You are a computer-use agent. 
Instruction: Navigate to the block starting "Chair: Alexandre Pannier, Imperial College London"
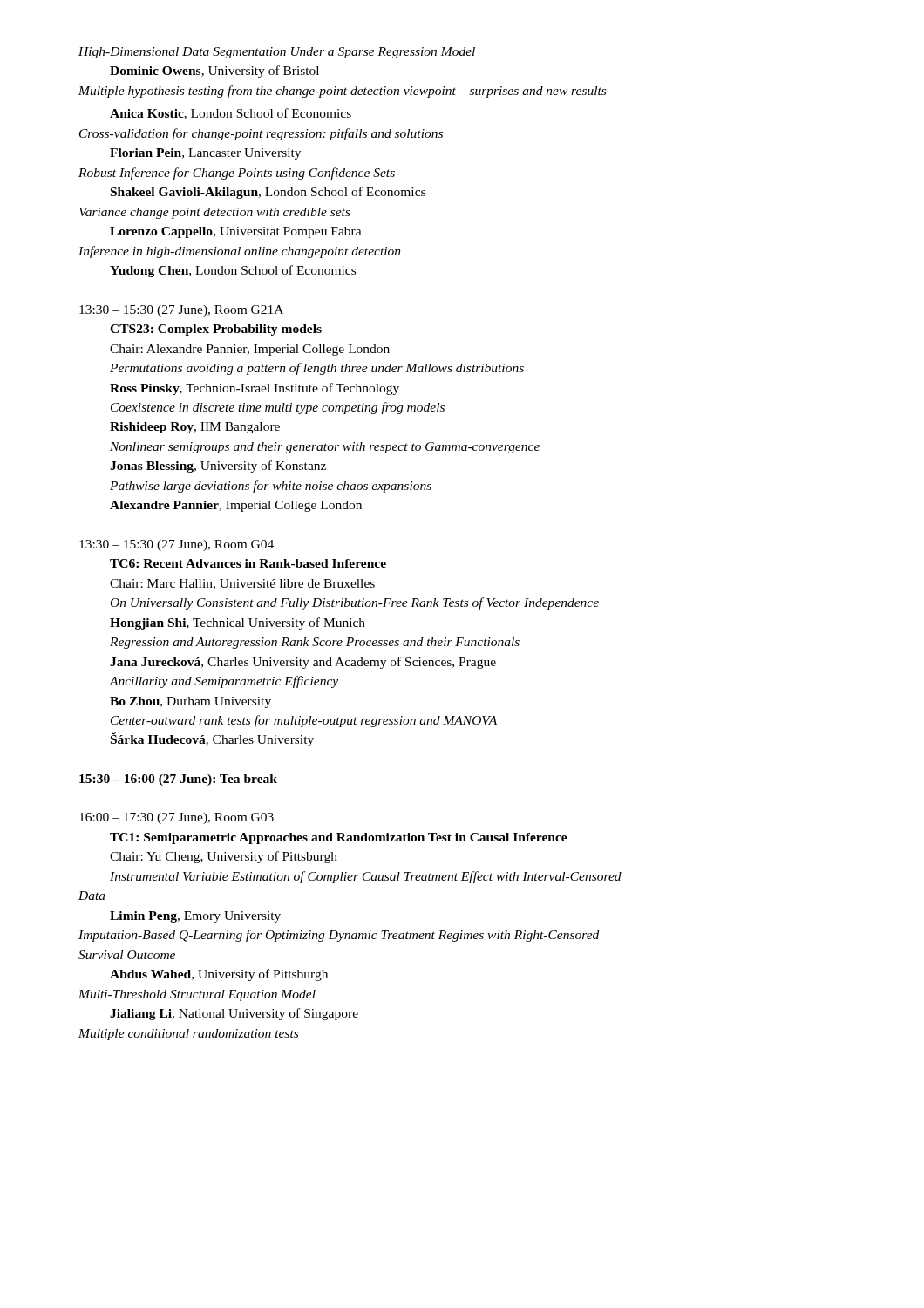(250, 350)
